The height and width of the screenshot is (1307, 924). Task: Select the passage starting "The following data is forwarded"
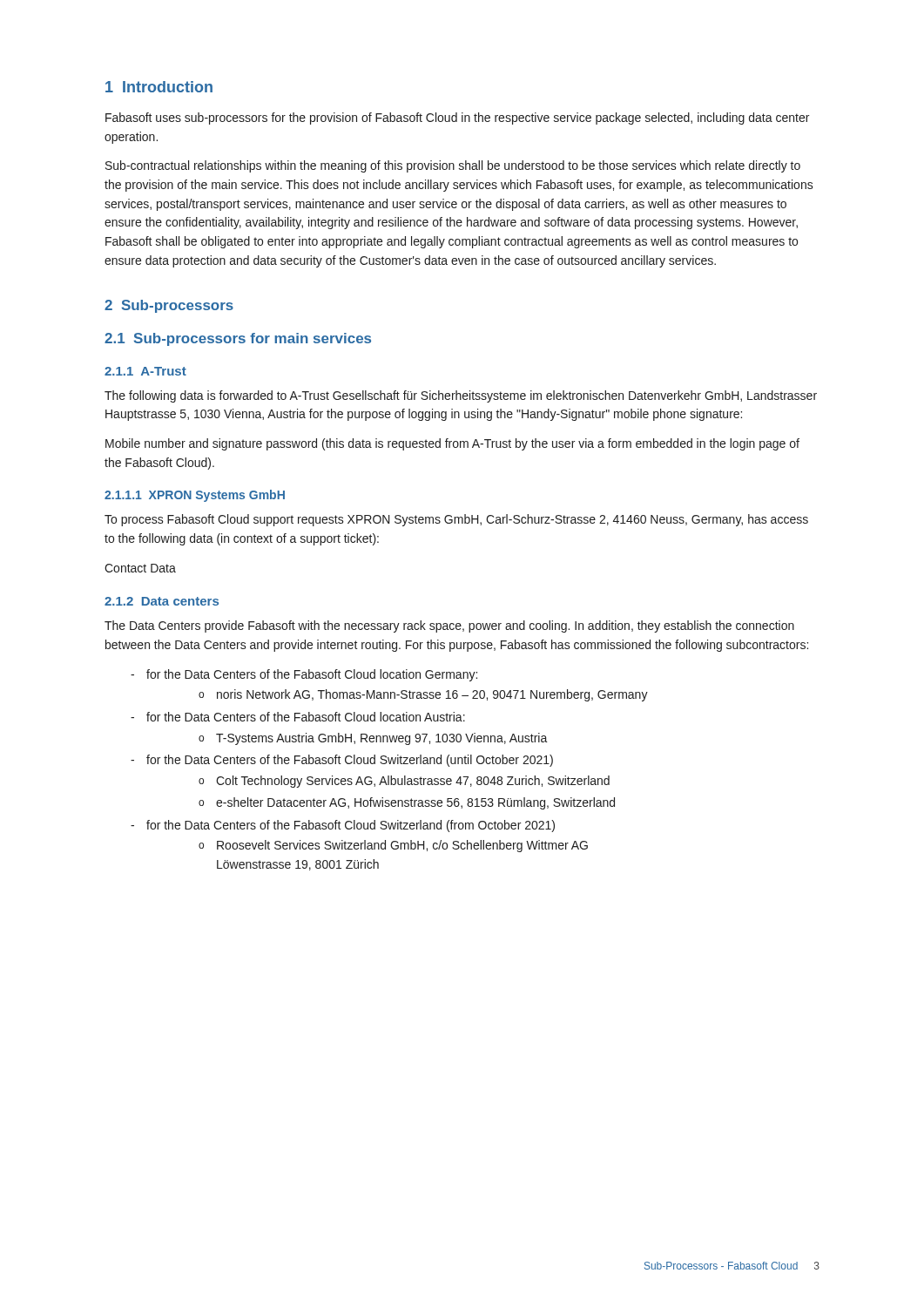coord(462,405)
